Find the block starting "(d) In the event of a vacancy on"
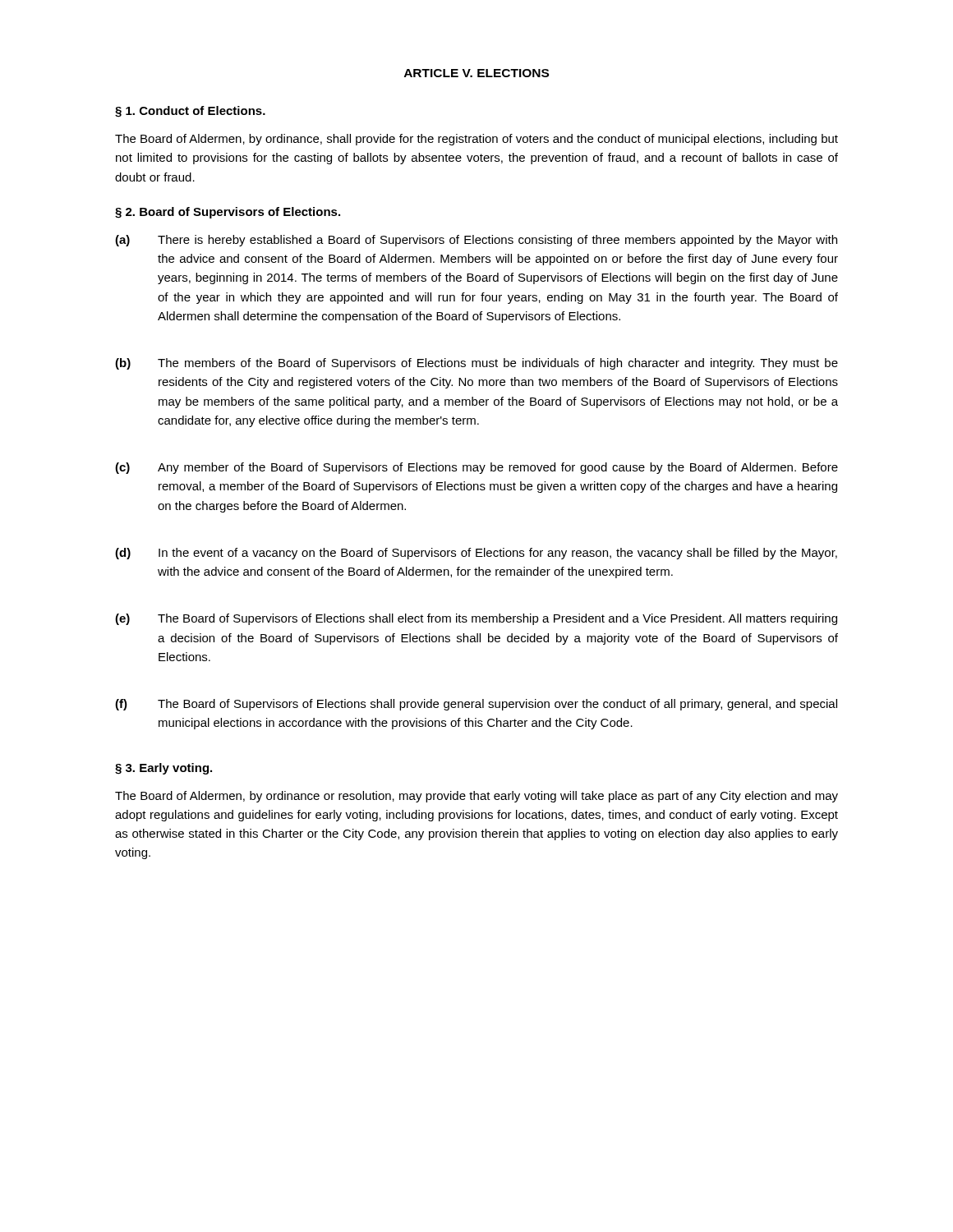The image size is (953, 1232). click(476, 568)
